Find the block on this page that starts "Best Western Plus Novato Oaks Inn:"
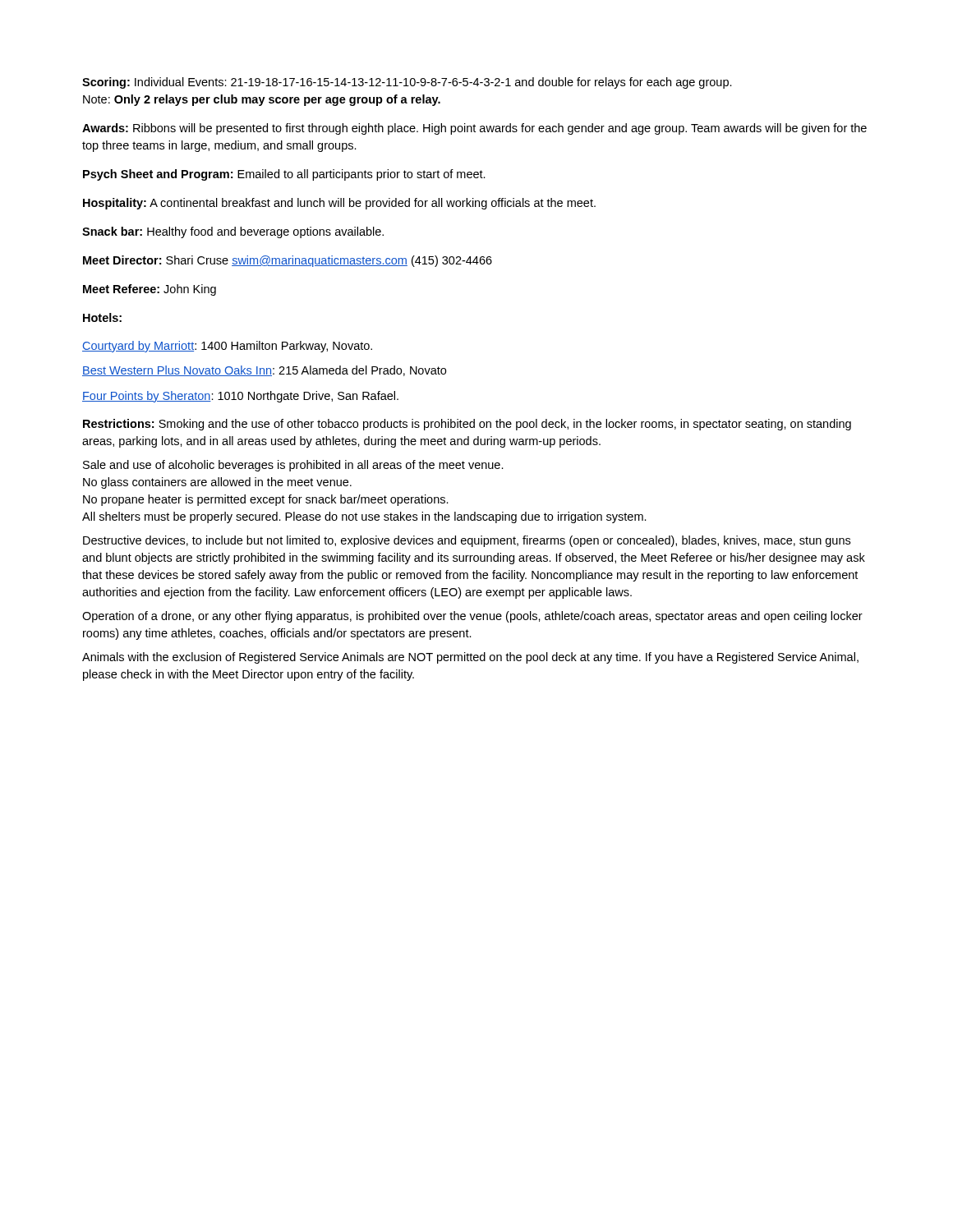Image resolution: width=953 pixels, height=1232 pixels. coord(264,371)
